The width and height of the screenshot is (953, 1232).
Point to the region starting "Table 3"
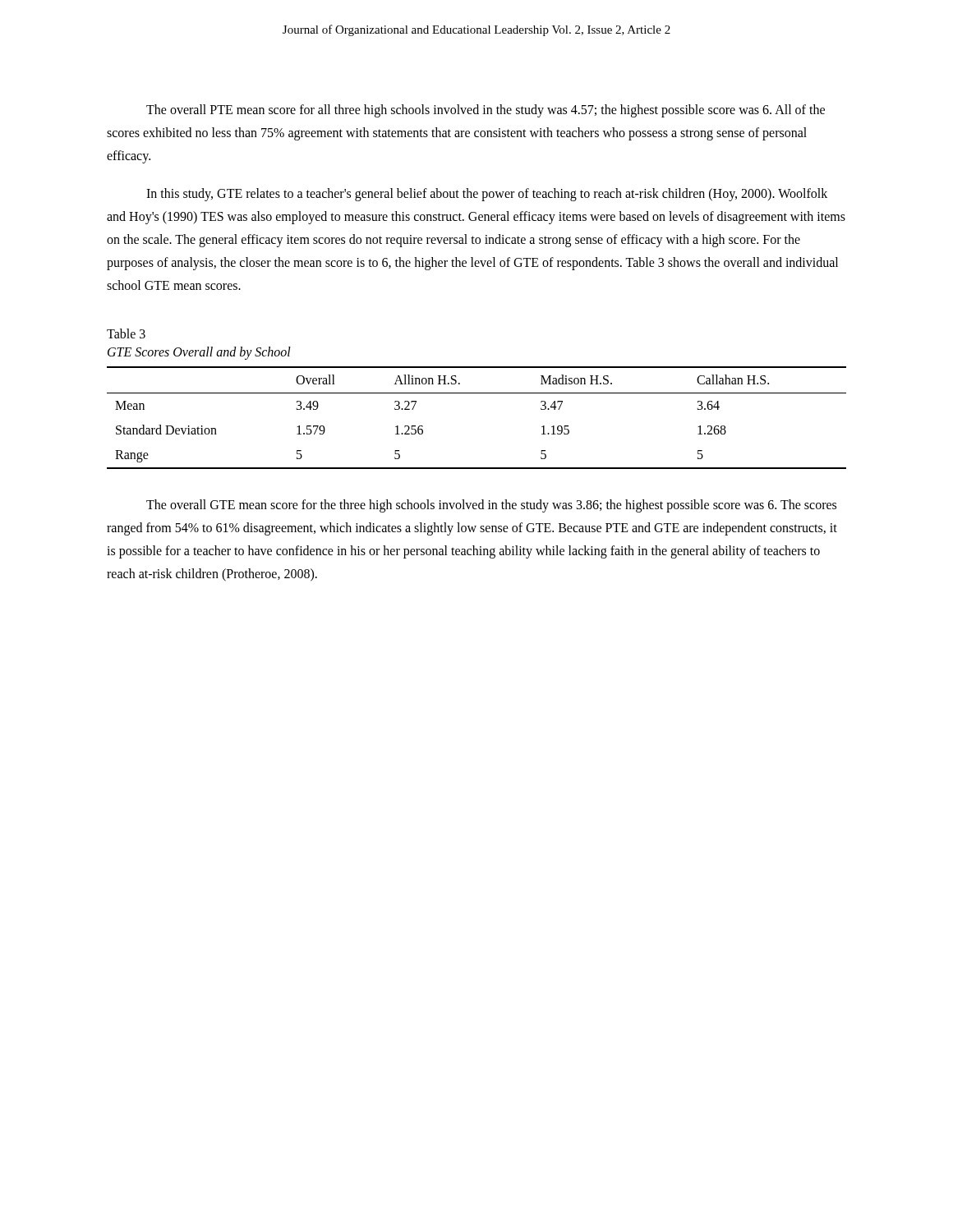(126, 334)
